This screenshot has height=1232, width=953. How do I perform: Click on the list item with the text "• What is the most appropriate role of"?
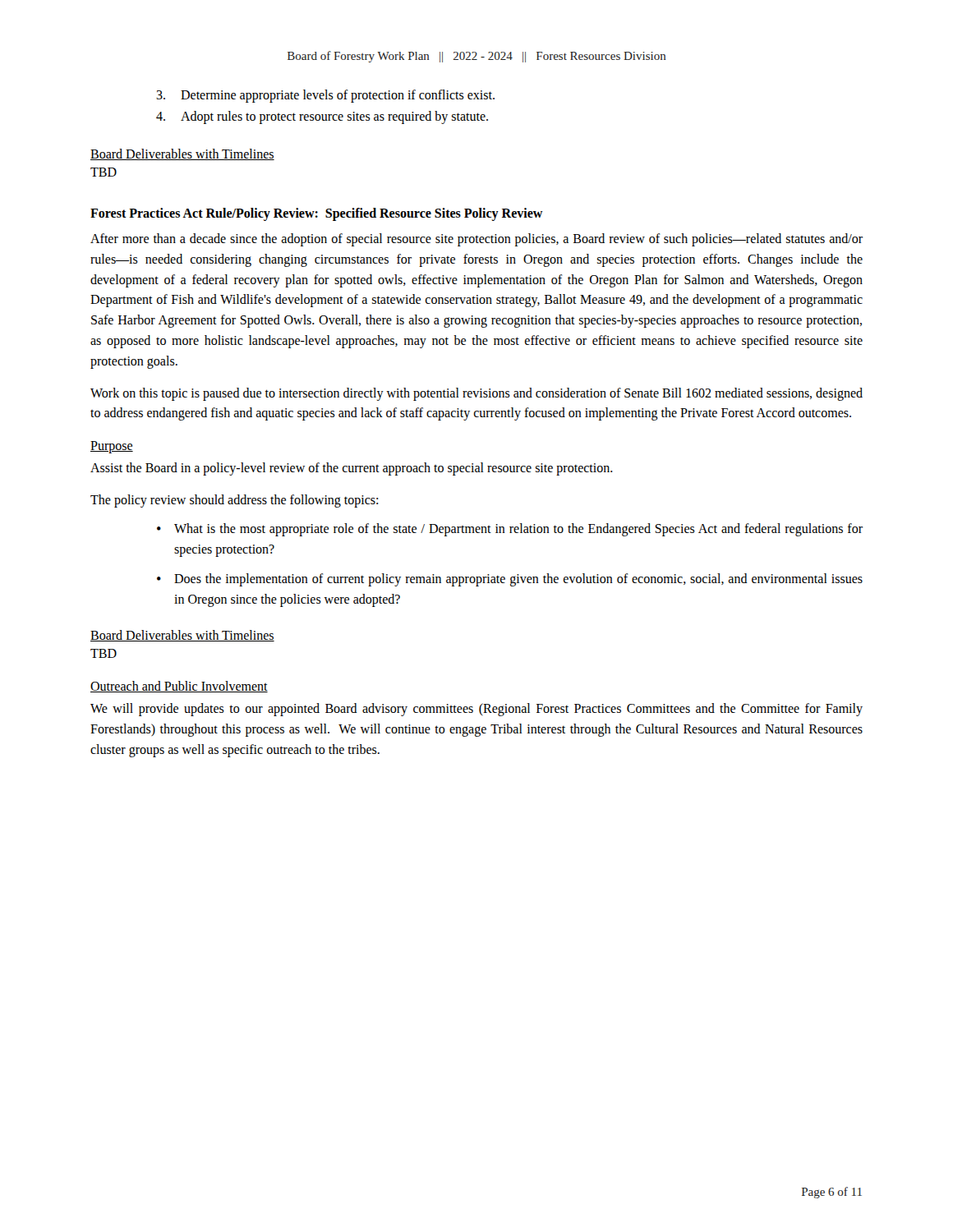pyautogui.click(x=509, y=539)
